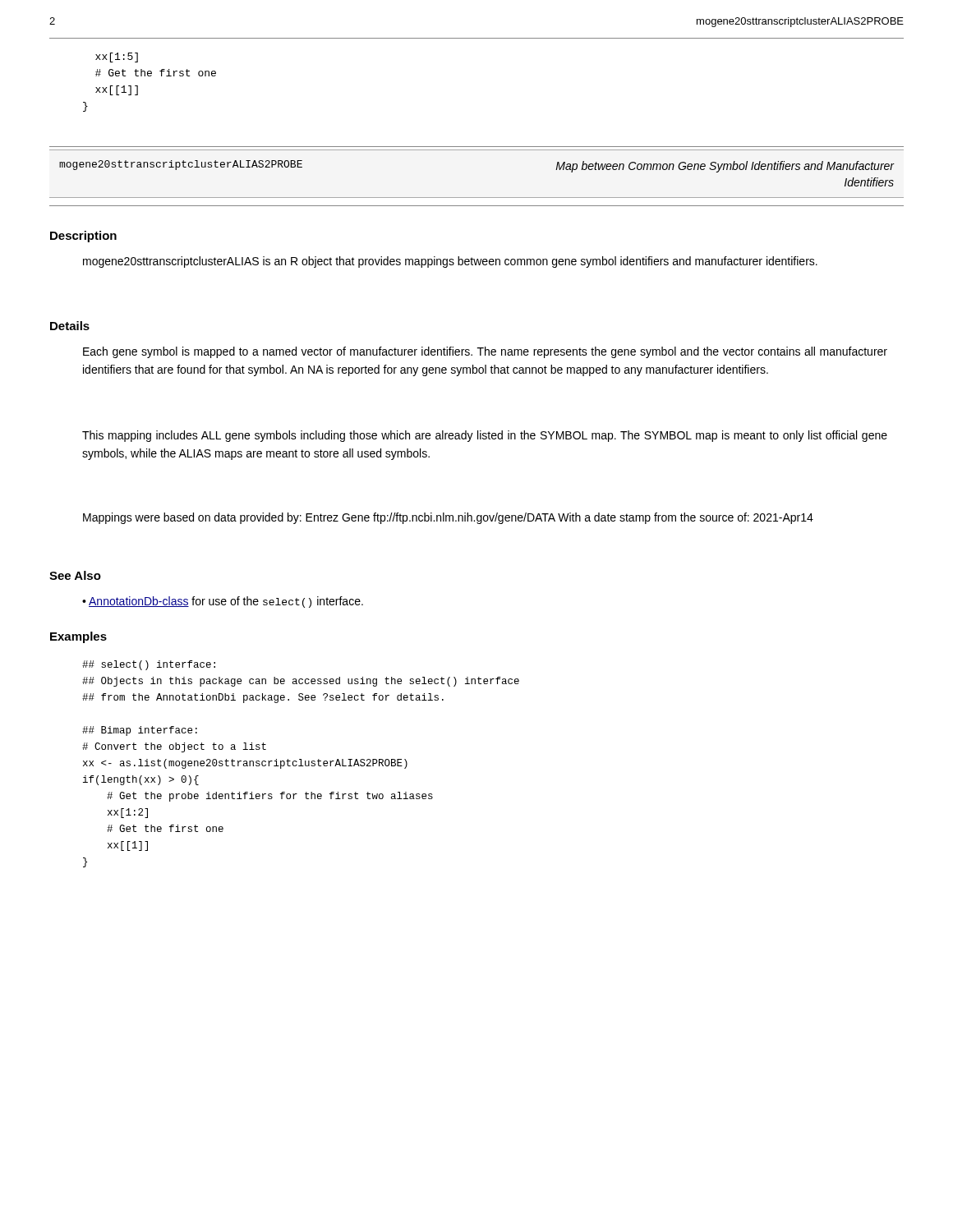Click on the text starting "This mapping includes ALL gene symbols including those"

(485, 444)
